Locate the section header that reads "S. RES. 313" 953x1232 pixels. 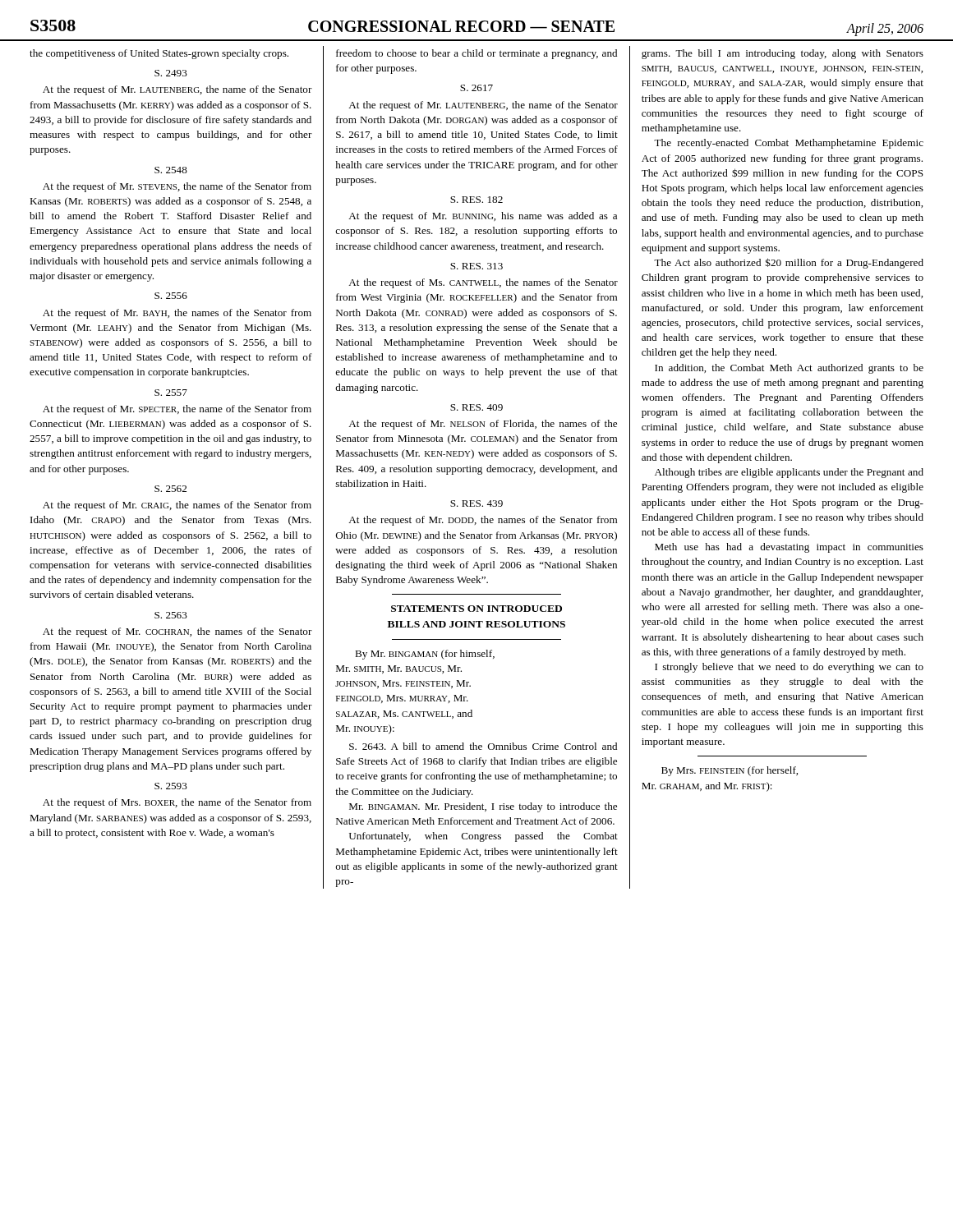[x=476, y=266]
